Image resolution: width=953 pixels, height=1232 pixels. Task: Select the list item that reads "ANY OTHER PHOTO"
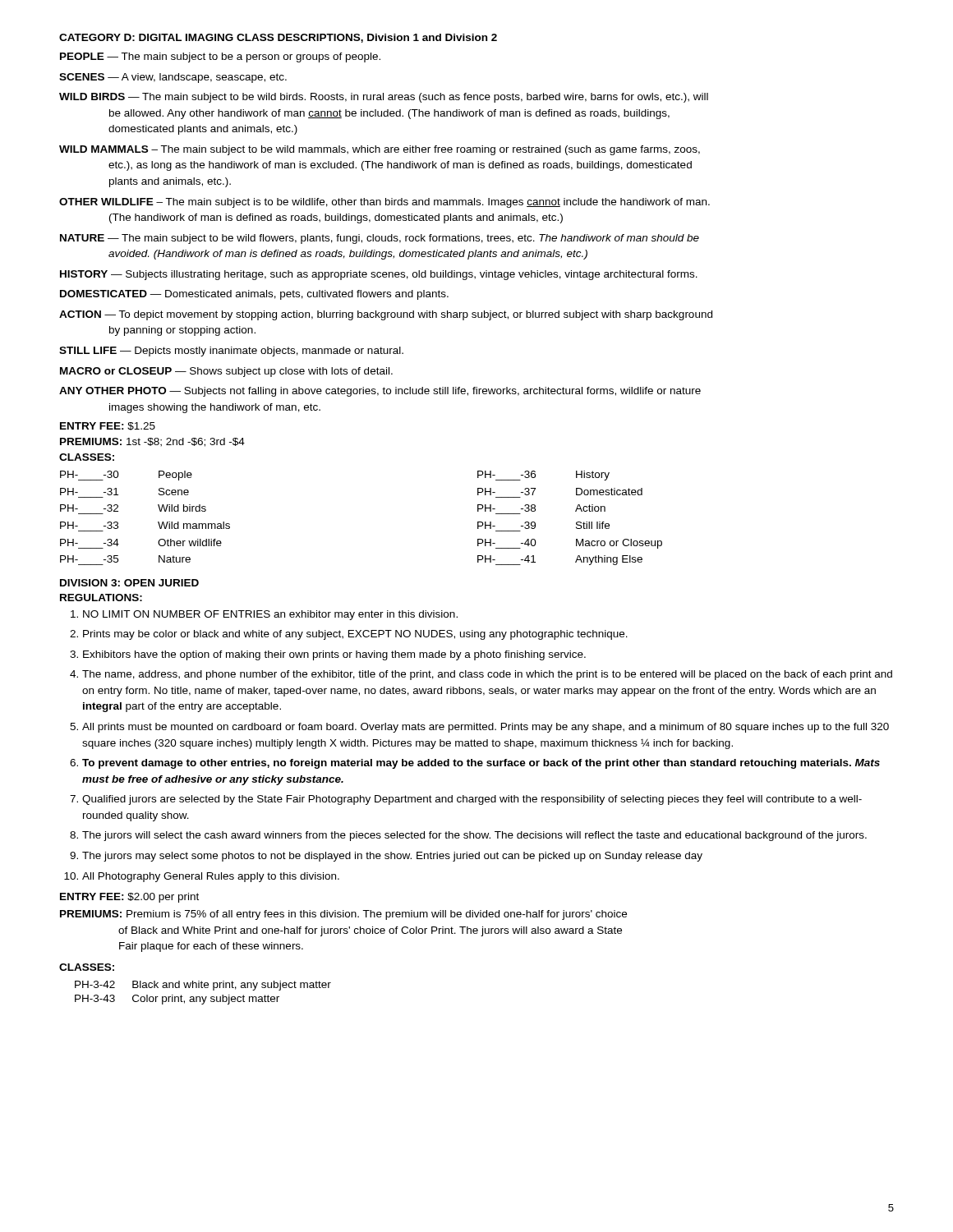click(x=476, y=400)
